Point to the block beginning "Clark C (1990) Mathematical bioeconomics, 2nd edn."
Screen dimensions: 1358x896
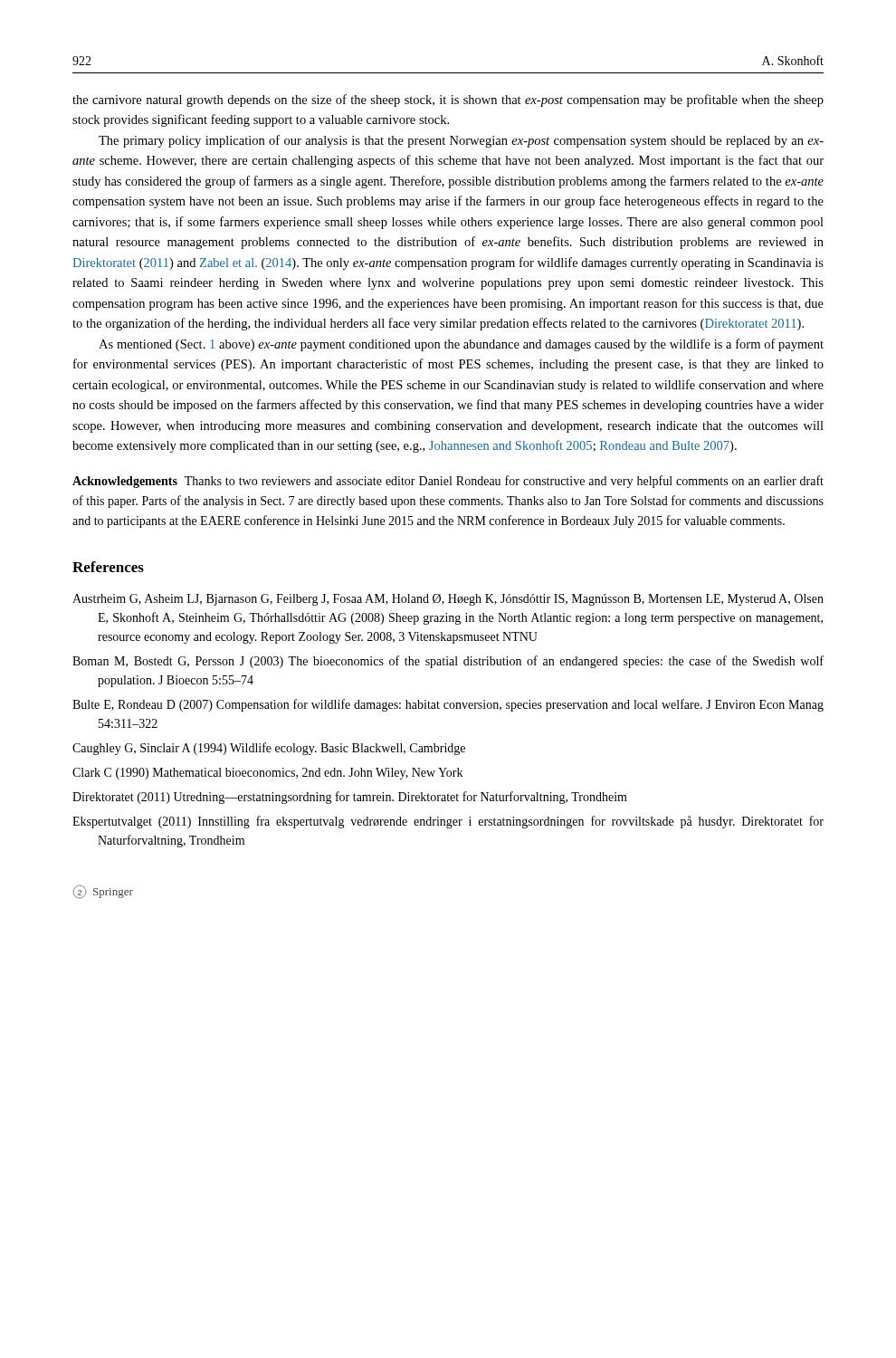click(268, 772)
